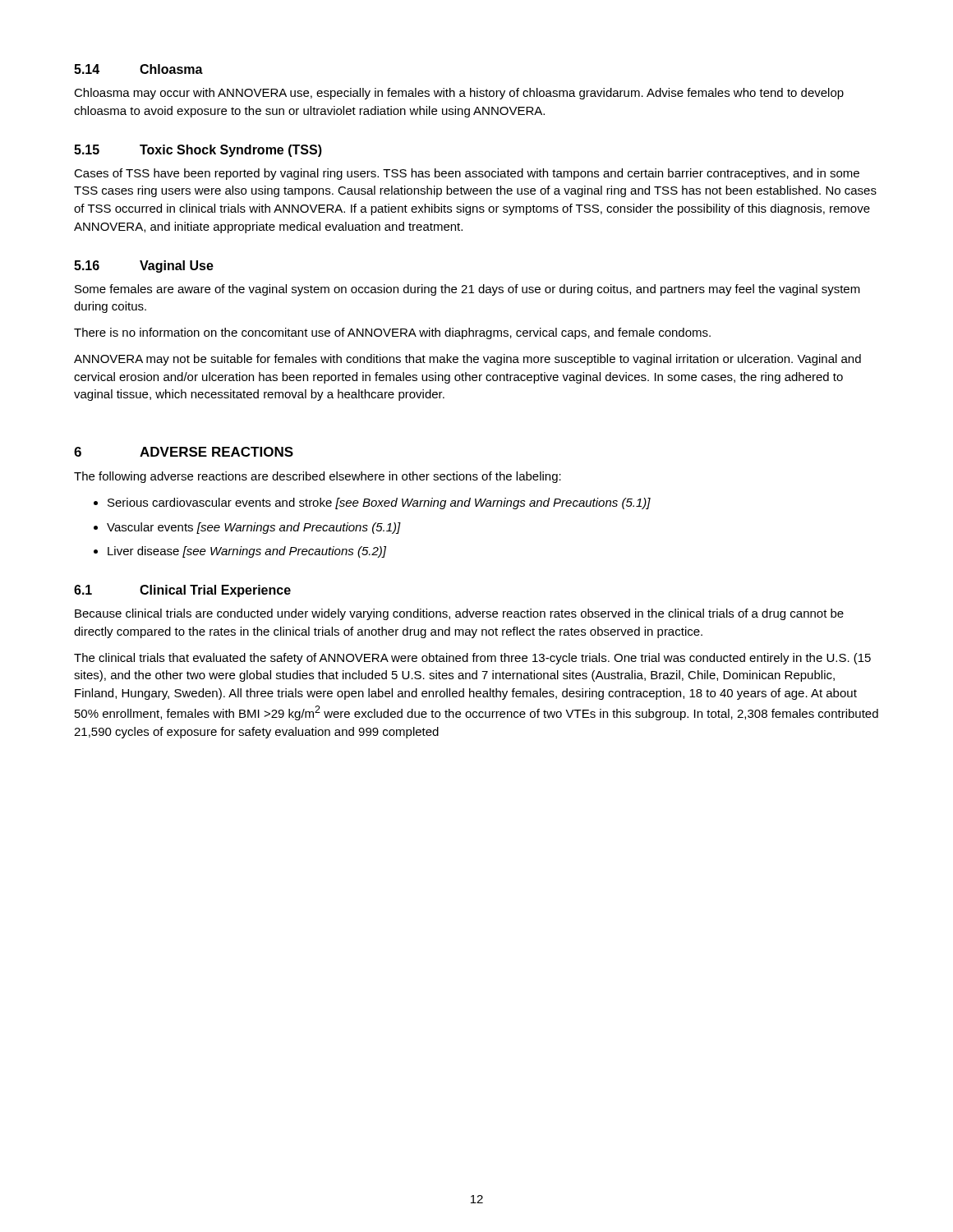
Task: Find the text block containing "Chloasma may occur with ANNOVERA"
Action: click(x=476, y=102)
